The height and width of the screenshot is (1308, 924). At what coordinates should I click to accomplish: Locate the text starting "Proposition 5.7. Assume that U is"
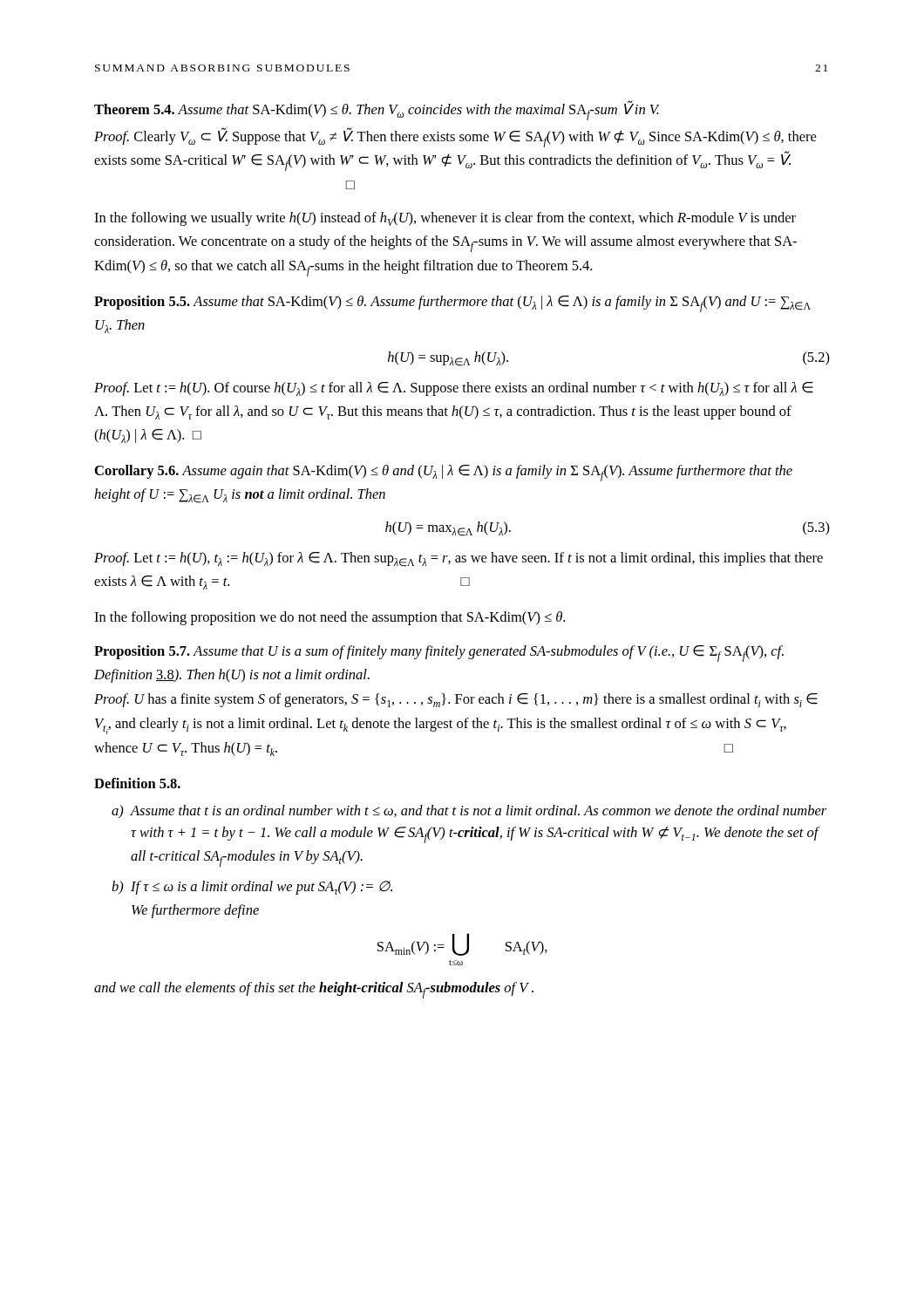click(440, 662)
